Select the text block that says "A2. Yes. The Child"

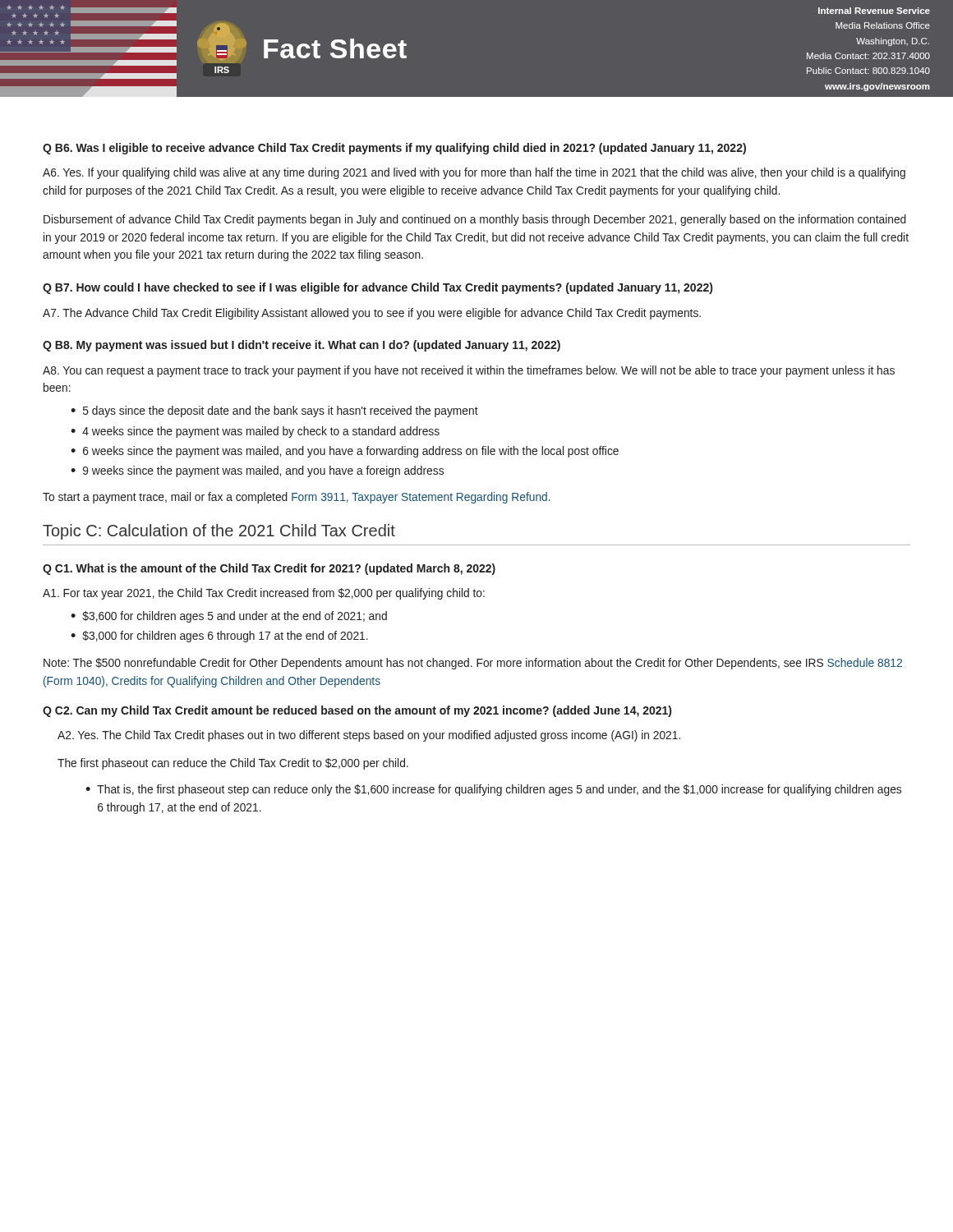(369, 736)
